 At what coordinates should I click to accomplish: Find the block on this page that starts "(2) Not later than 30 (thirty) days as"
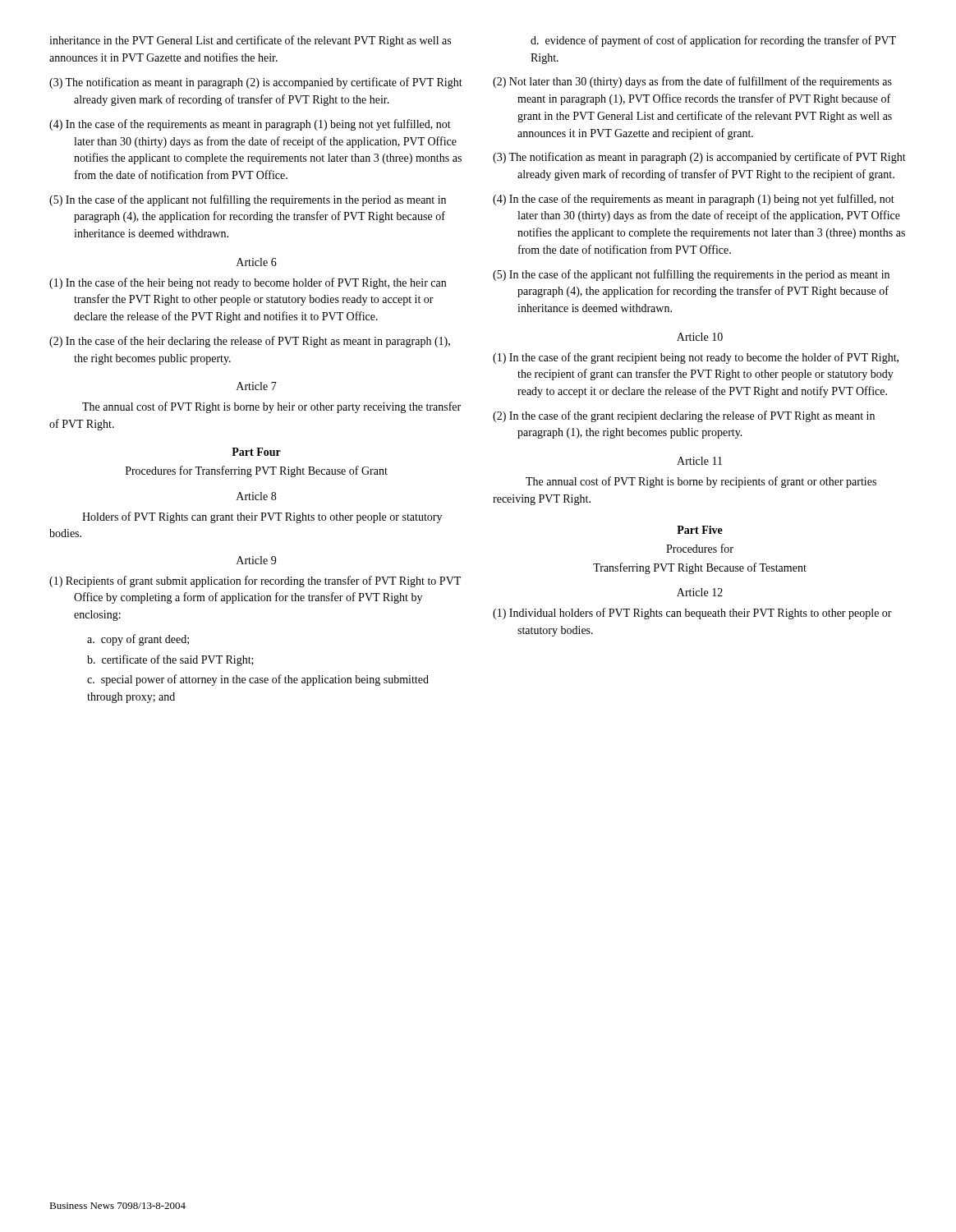coord(700,108)
